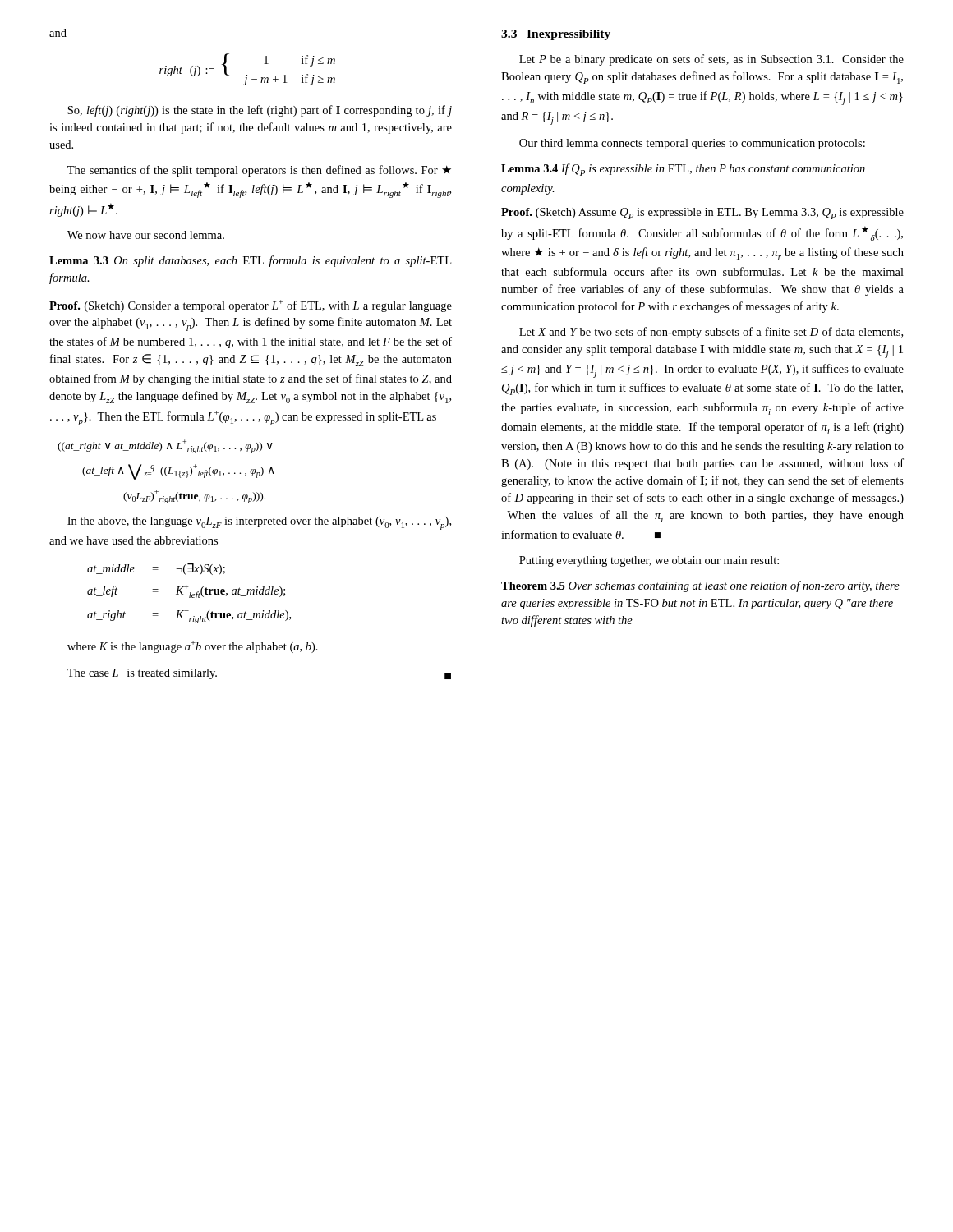Image resolution: width=953 pixels, height=1232 pixels.
Task: Point to the block beginning "So, left(j) (right(j)) is the state in the"
Action: click(x=251, y=127)
